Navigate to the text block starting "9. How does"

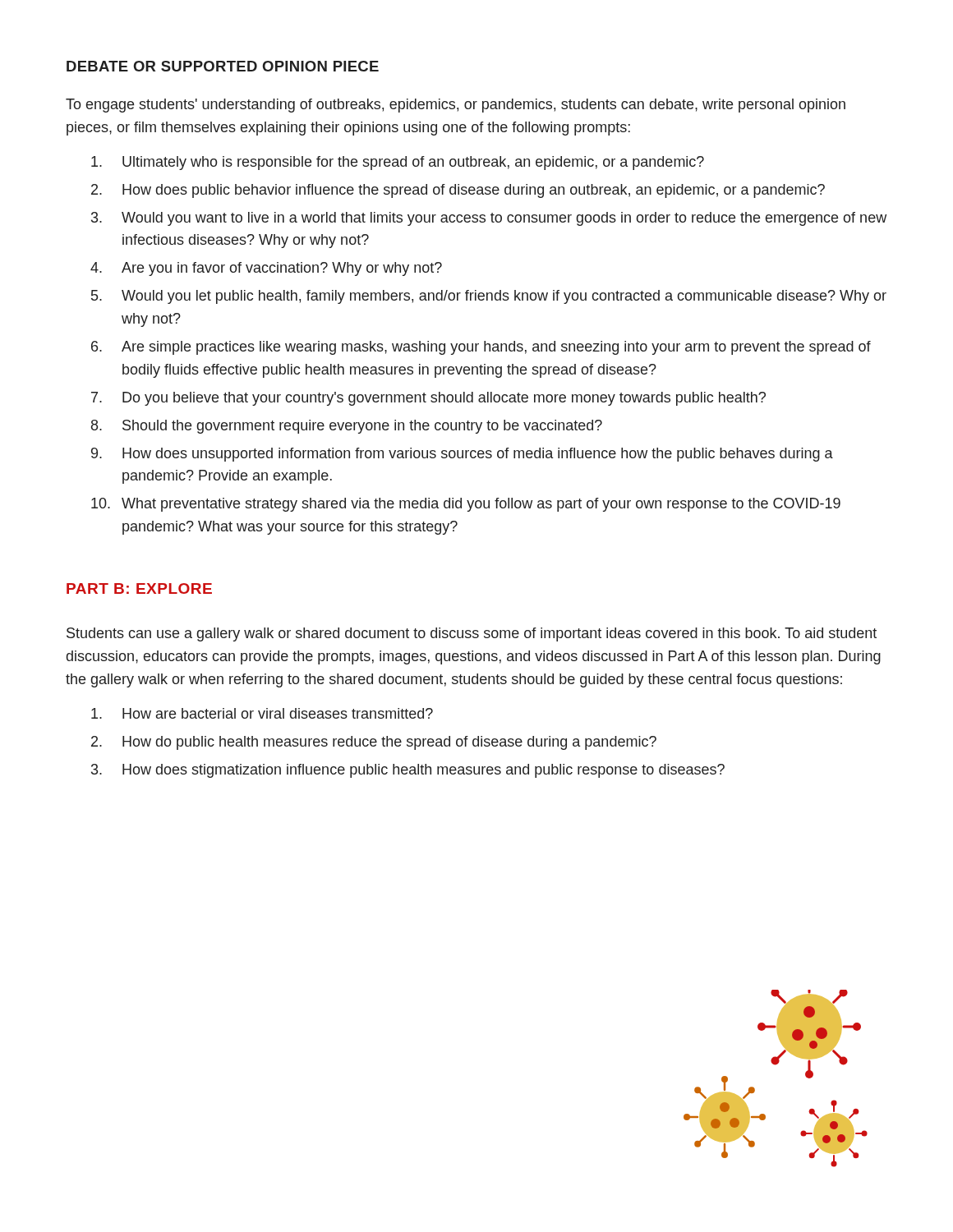point(489,465)
